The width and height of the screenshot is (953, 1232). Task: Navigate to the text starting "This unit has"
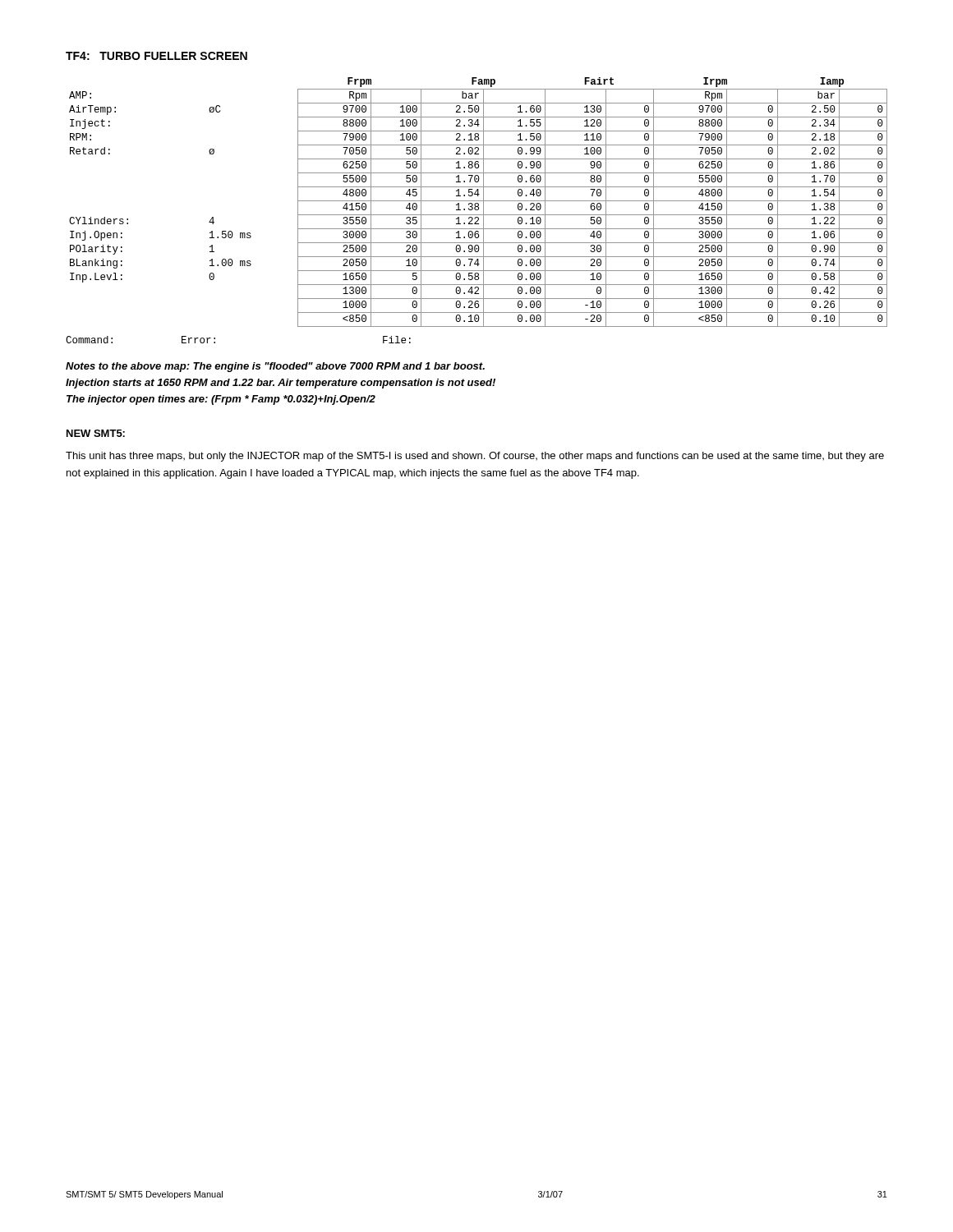475,464
